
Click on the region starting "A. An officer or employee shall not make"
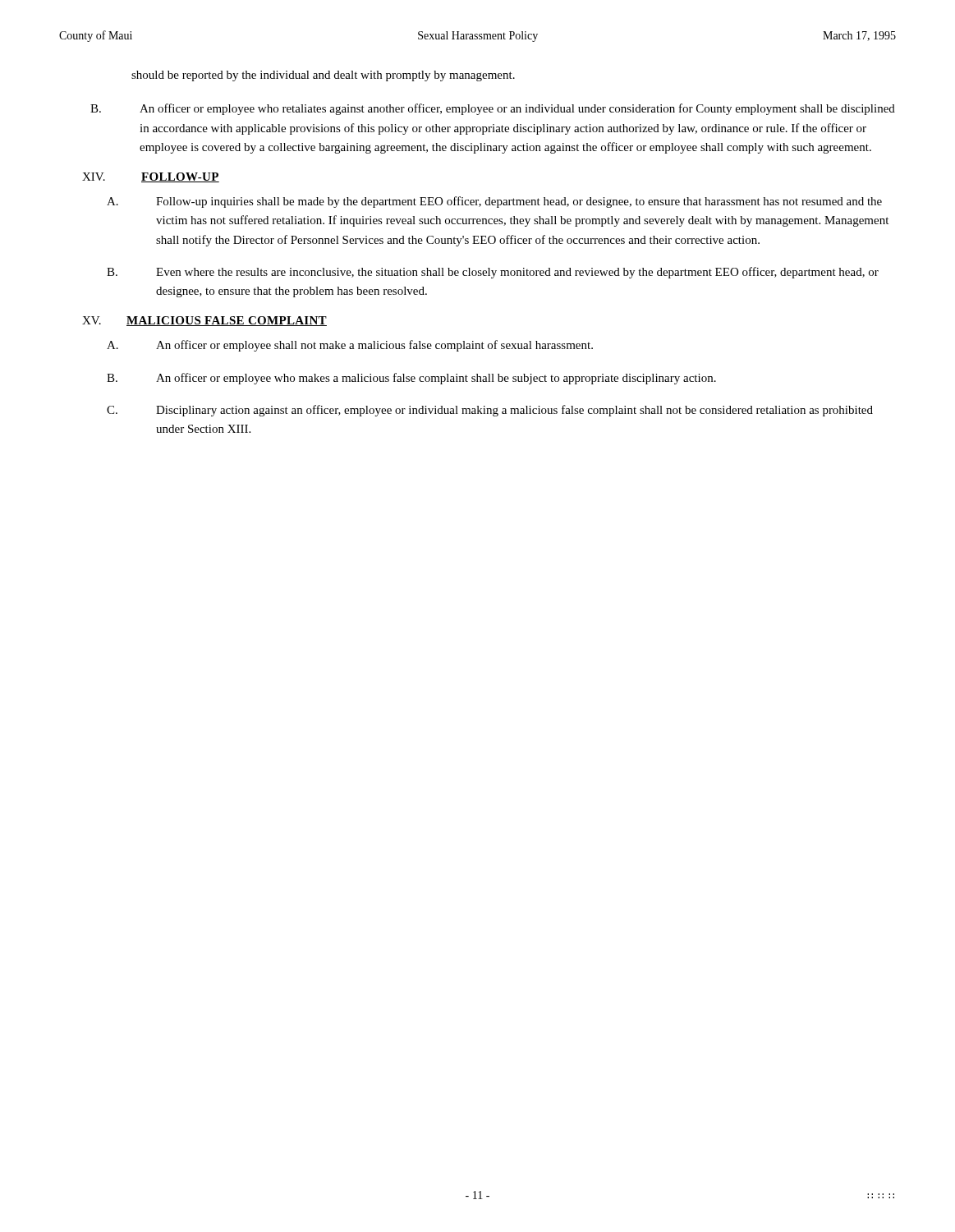tap(489, 346)
